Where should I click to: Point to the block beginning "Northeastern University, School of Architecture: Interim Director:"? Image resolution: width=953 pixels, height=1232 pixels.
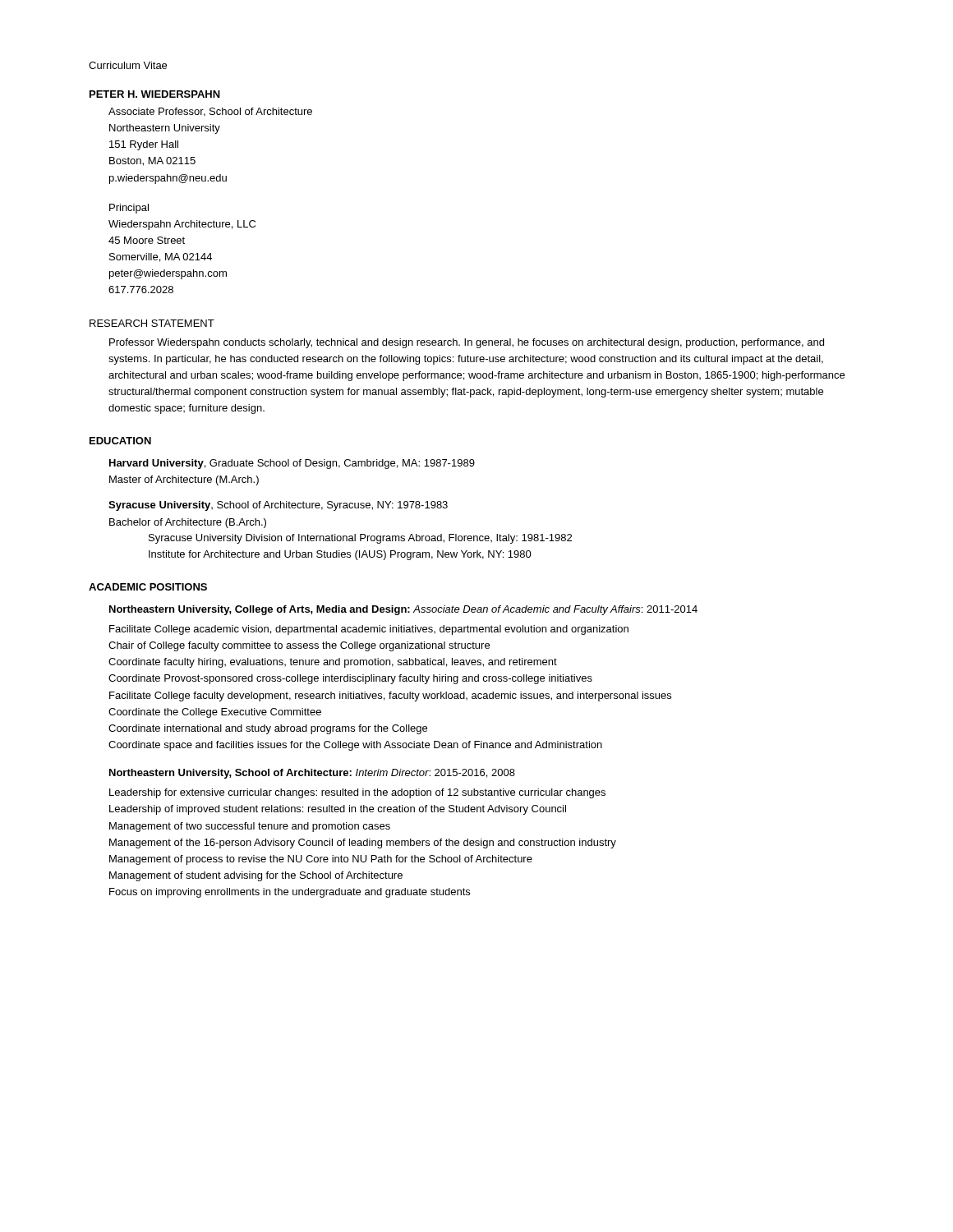point(312,773)
